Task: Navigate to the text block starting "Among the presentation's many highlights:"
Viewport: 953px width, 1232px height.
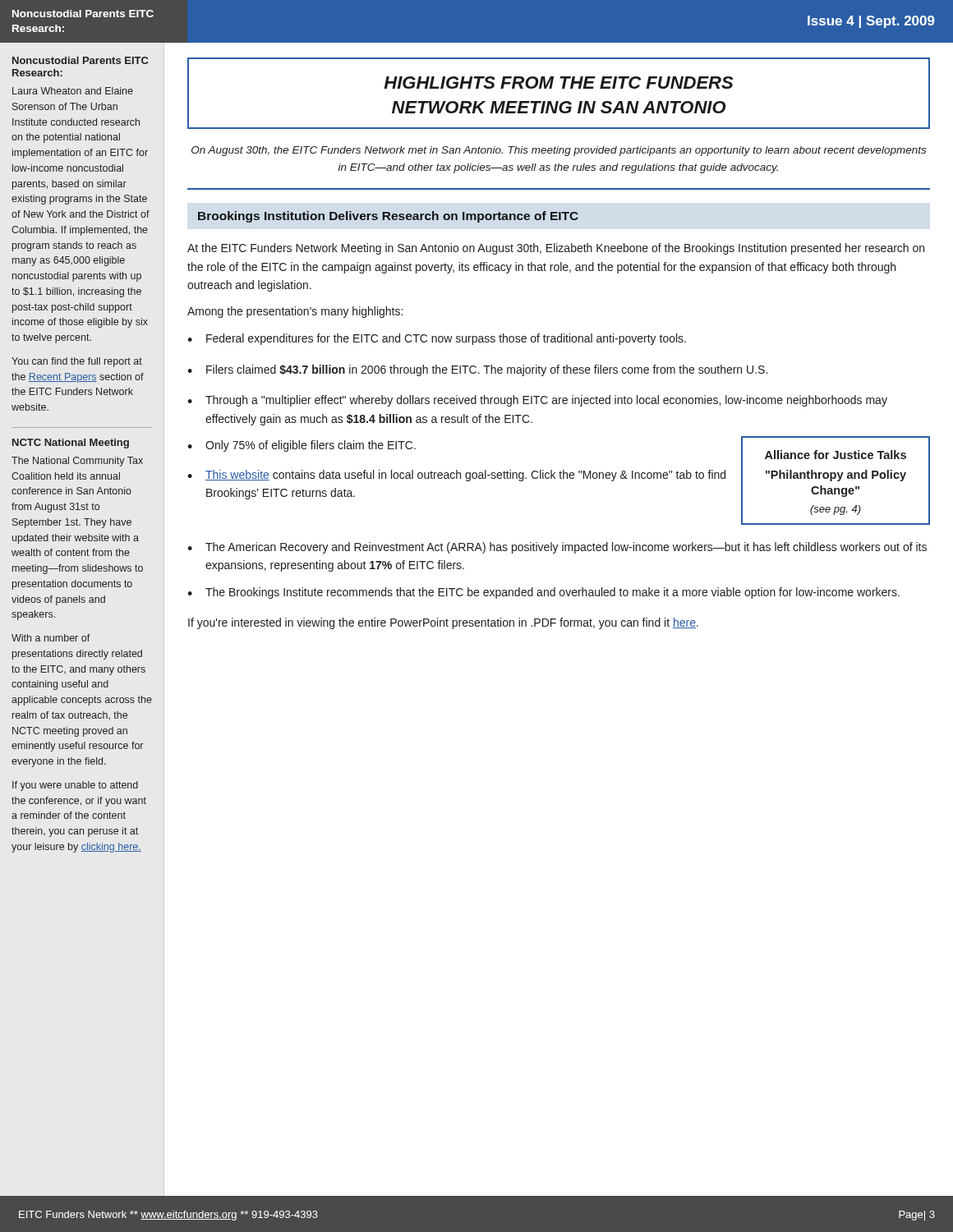Action: tap(296, 312)
